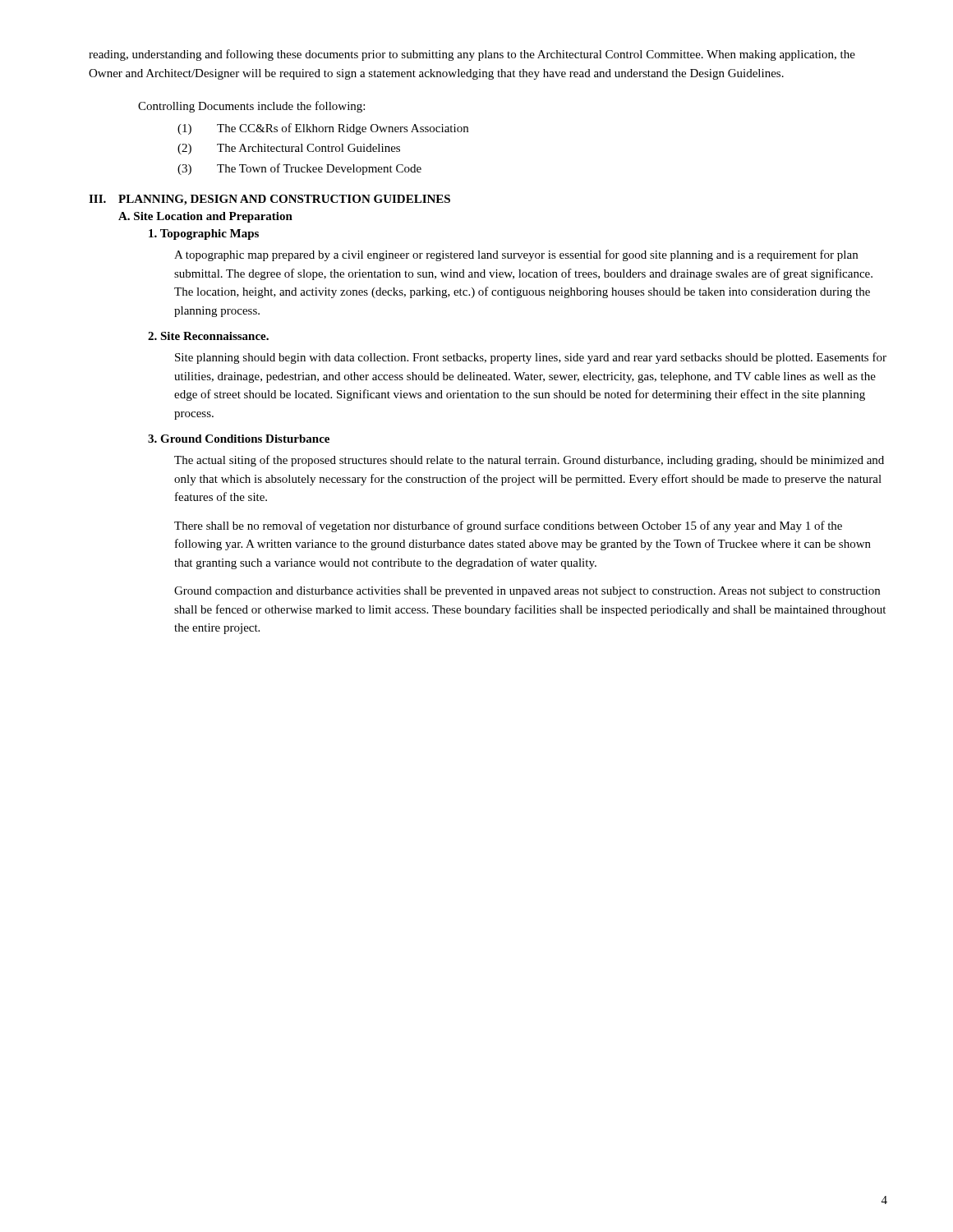
Task: Click the passage that begins "reading, understanding and following these documents"
Action: point(472,63)
